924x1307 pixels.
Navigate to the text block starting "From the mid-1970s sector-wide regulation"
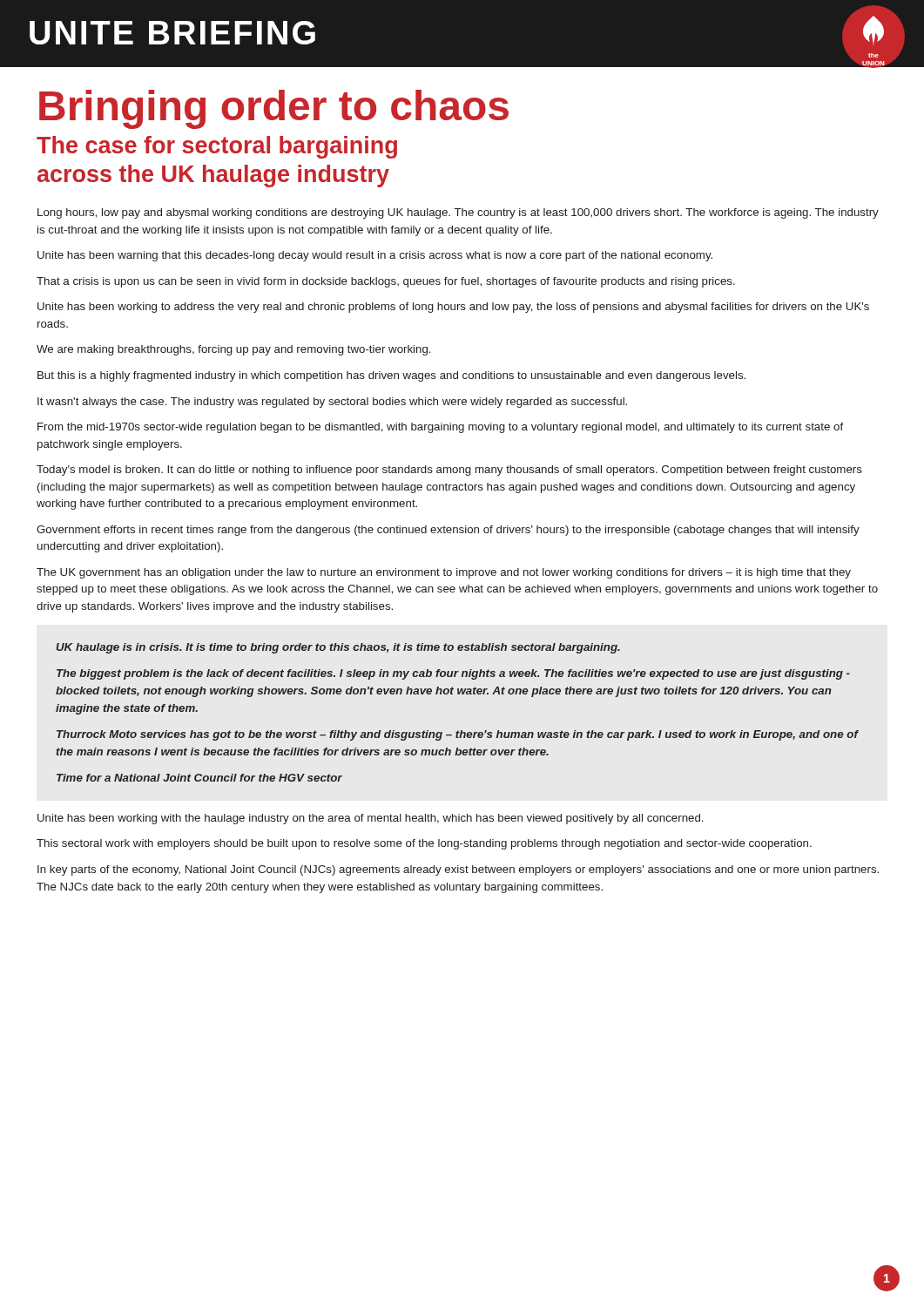pyautogui.click(x=440, y=435)
